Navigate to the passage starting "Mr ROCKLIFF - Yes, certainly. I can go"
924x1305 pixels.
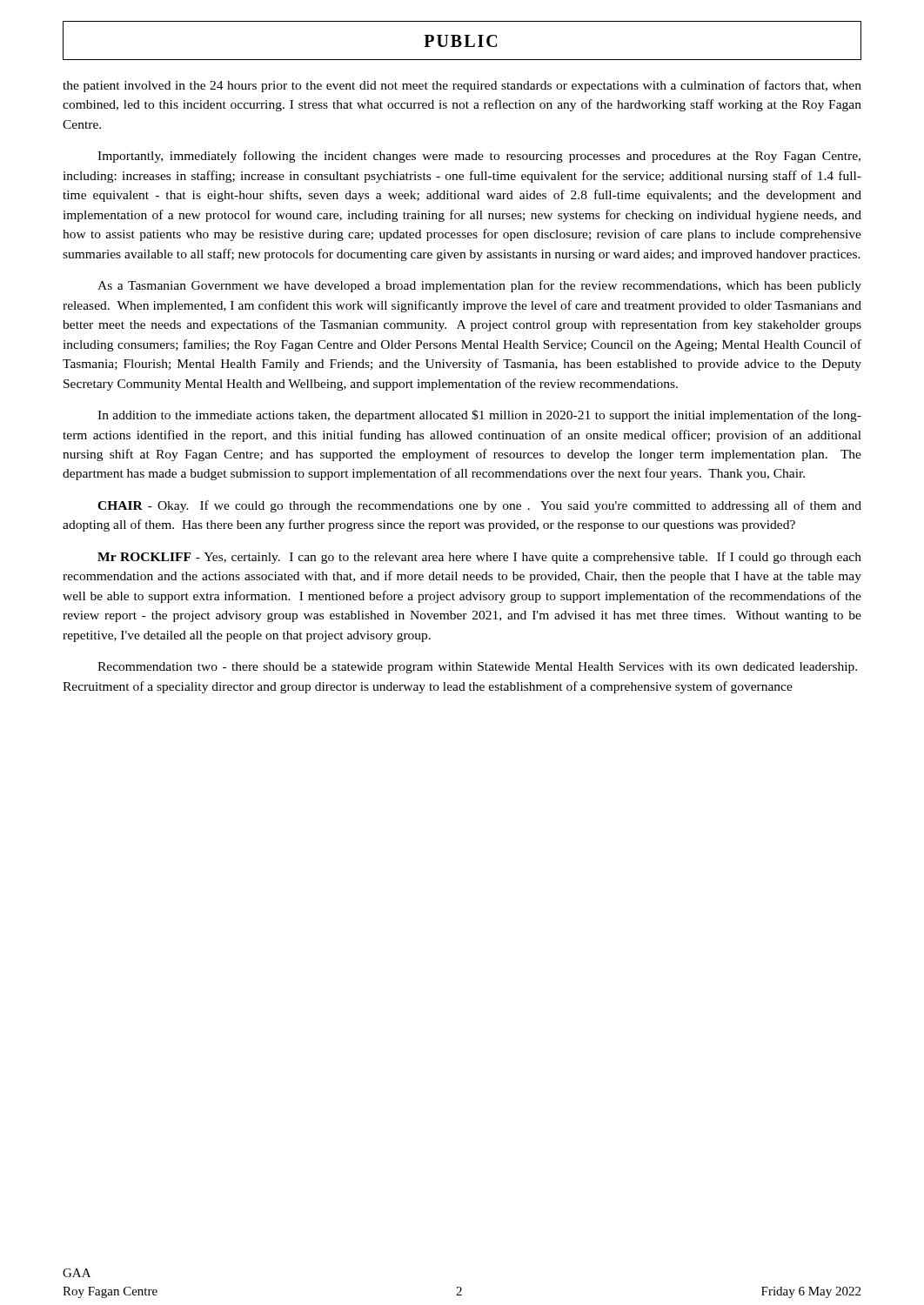[x=462, y=595]
